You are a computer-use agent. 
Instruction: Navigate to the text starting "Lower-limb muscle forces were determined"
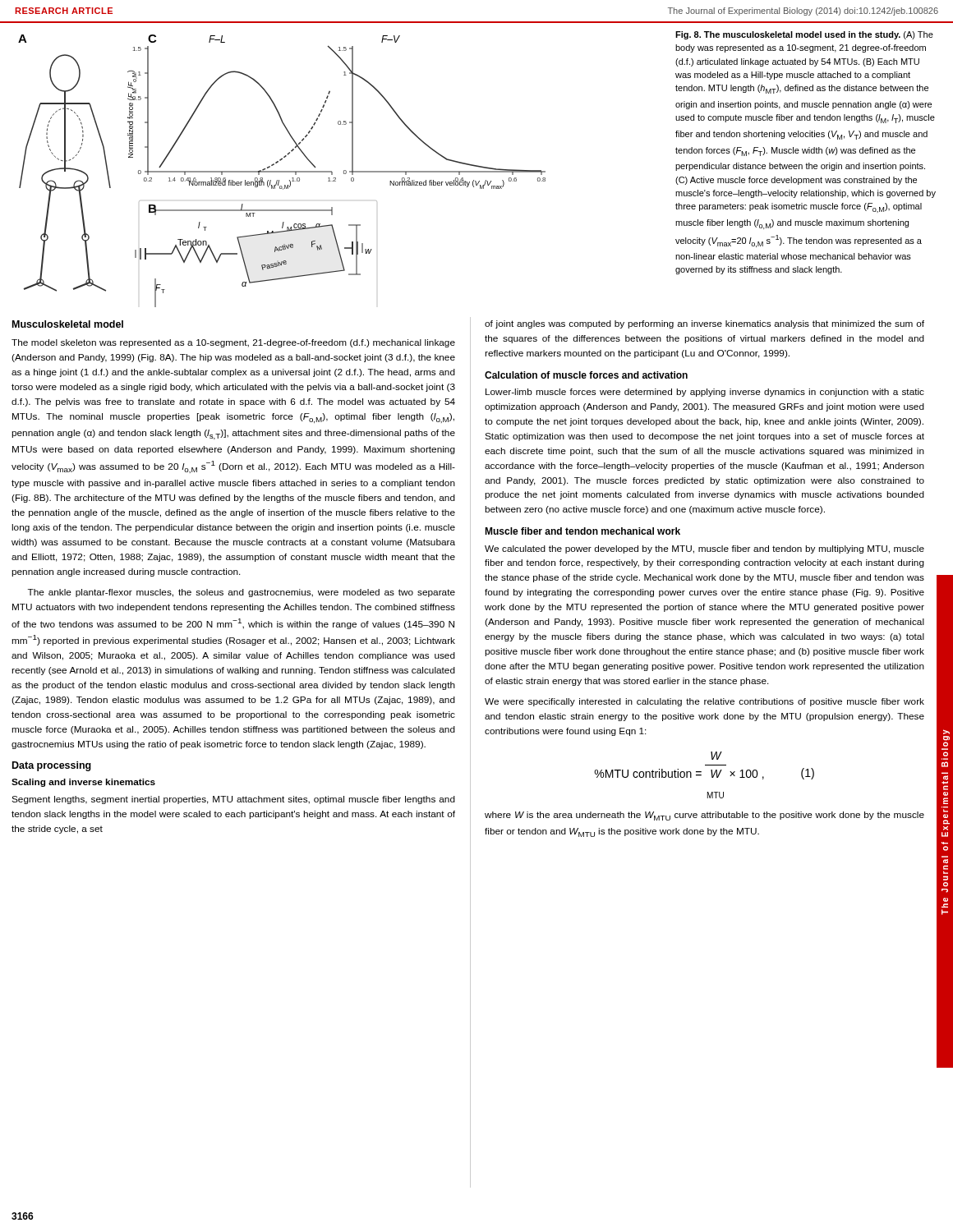point(704,451)
